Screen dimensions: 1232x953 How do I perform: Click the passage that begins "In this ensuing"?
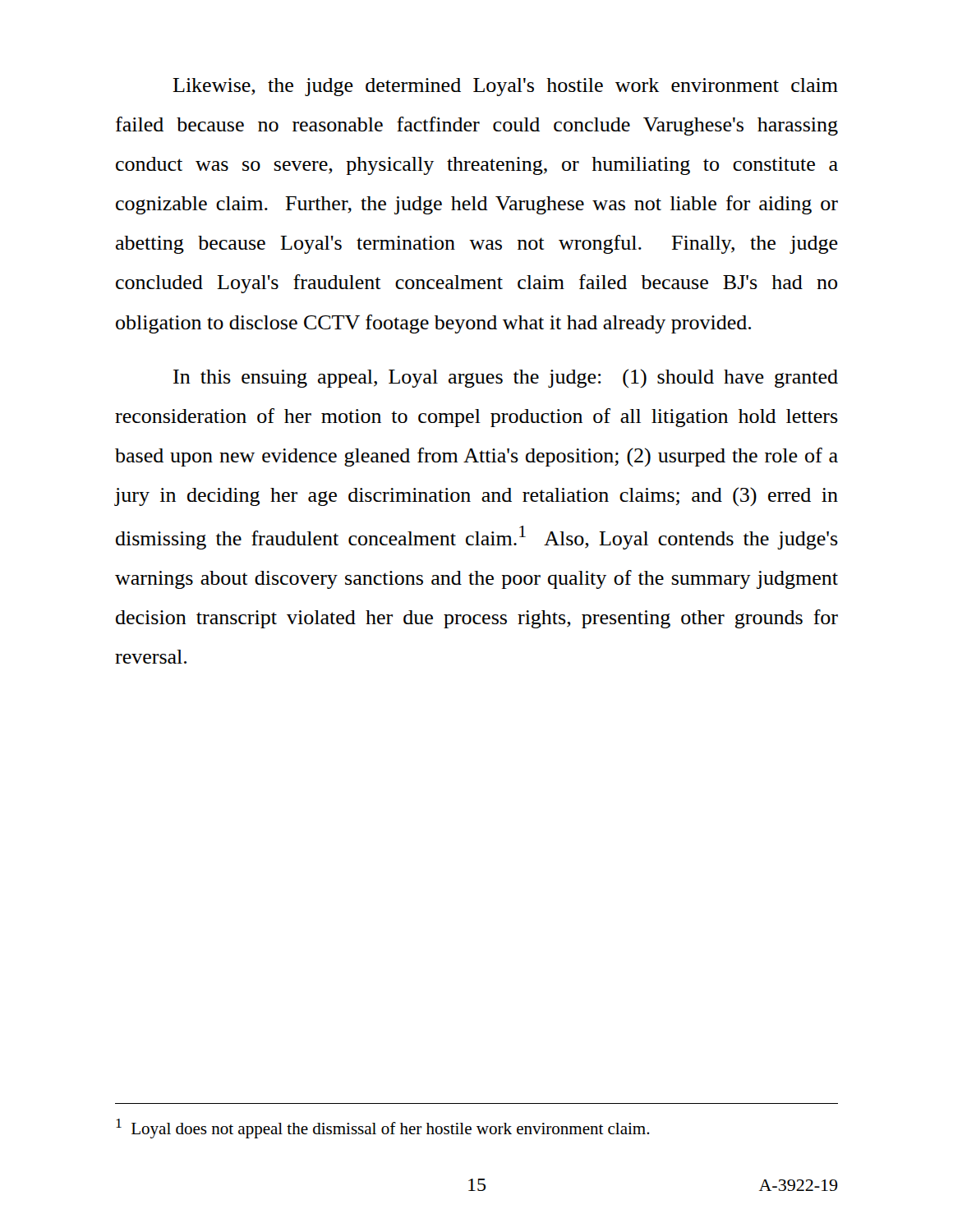pos(392,378)
